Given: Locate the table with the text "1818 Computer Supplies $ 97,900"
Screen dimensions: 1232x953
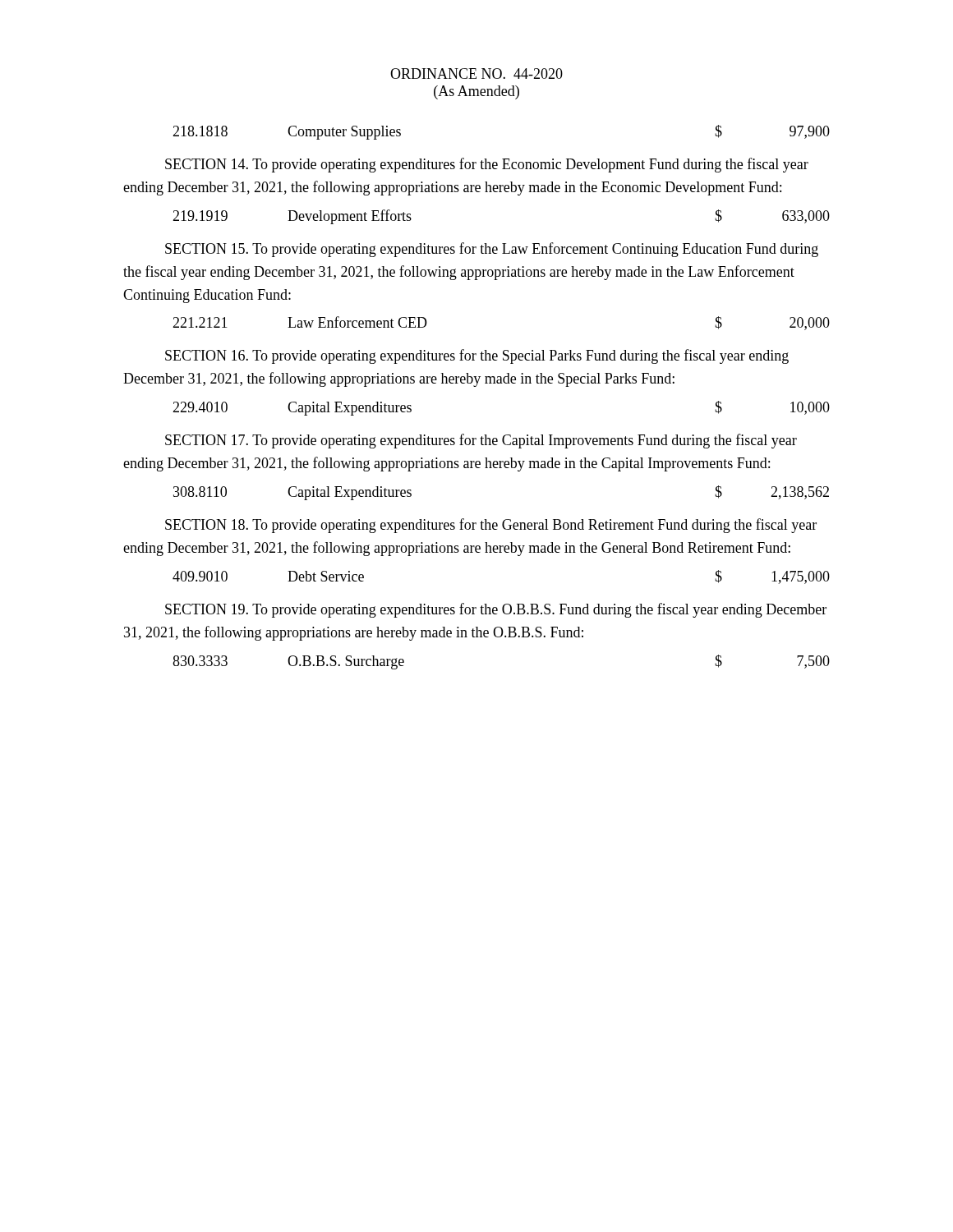Looking at the screenshot, I should coord(476,132).
